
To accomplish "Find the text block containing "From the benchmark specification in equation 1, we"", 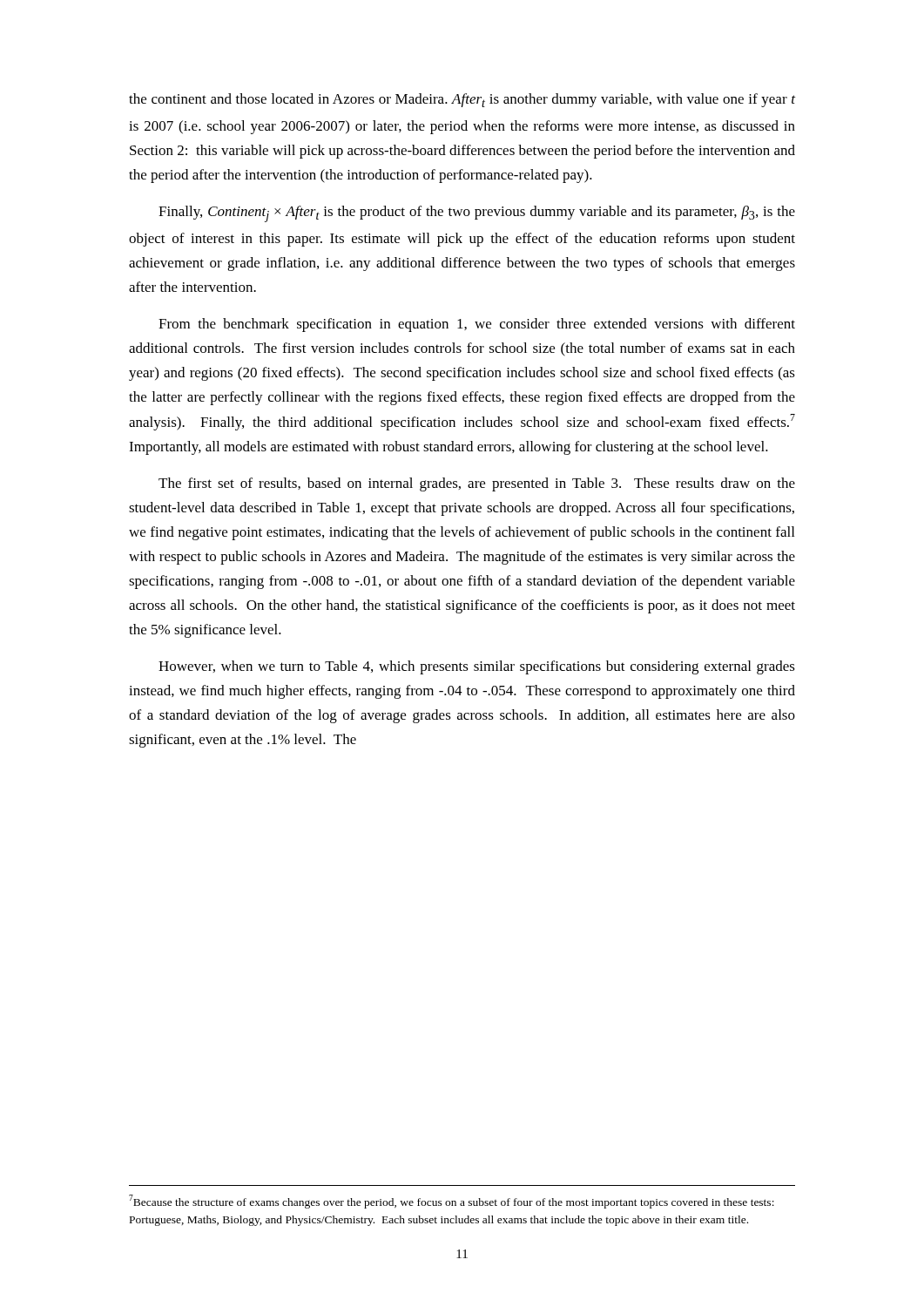I will [462, 385].
